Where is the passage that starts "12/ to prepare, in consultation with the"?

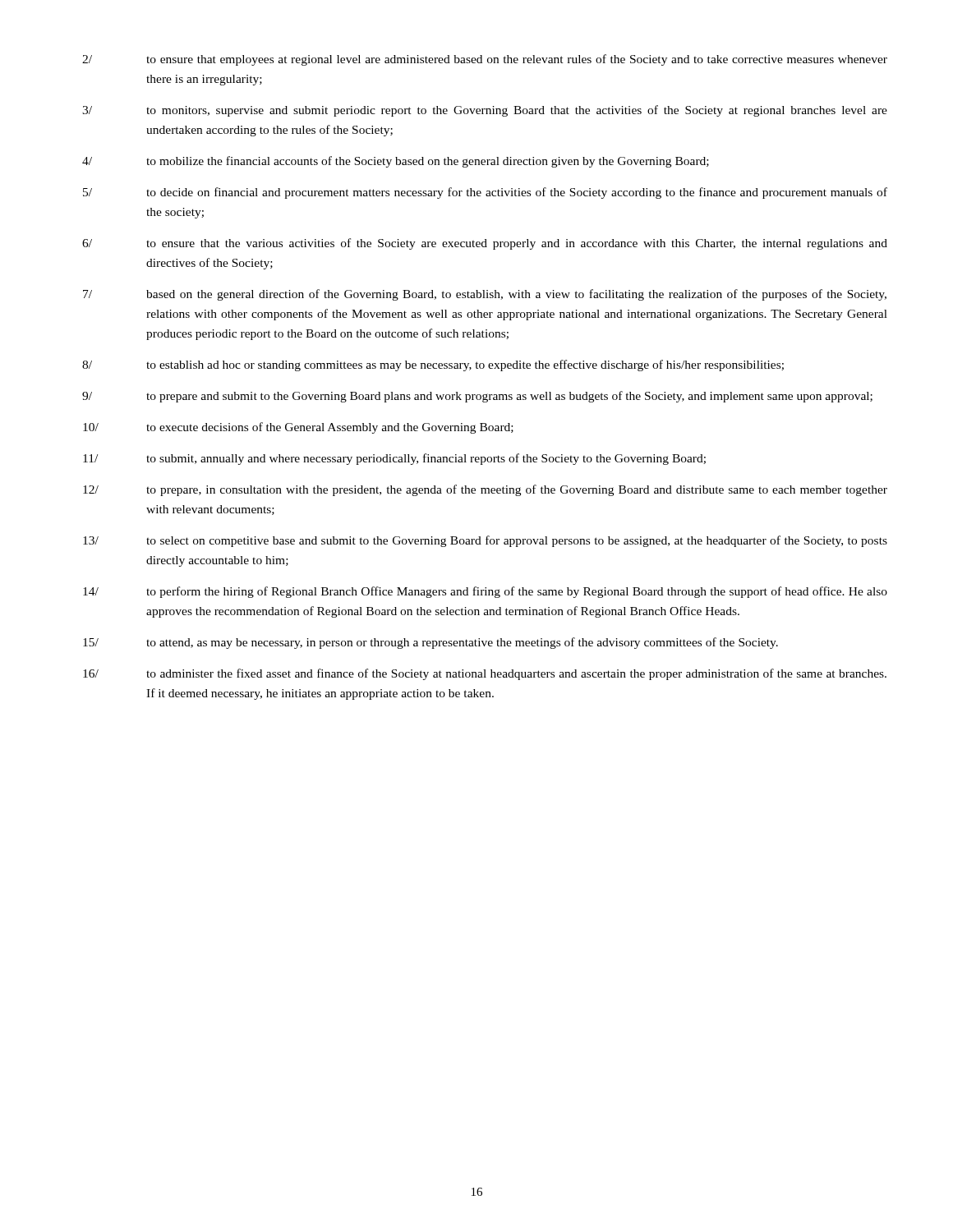point(485,500)
